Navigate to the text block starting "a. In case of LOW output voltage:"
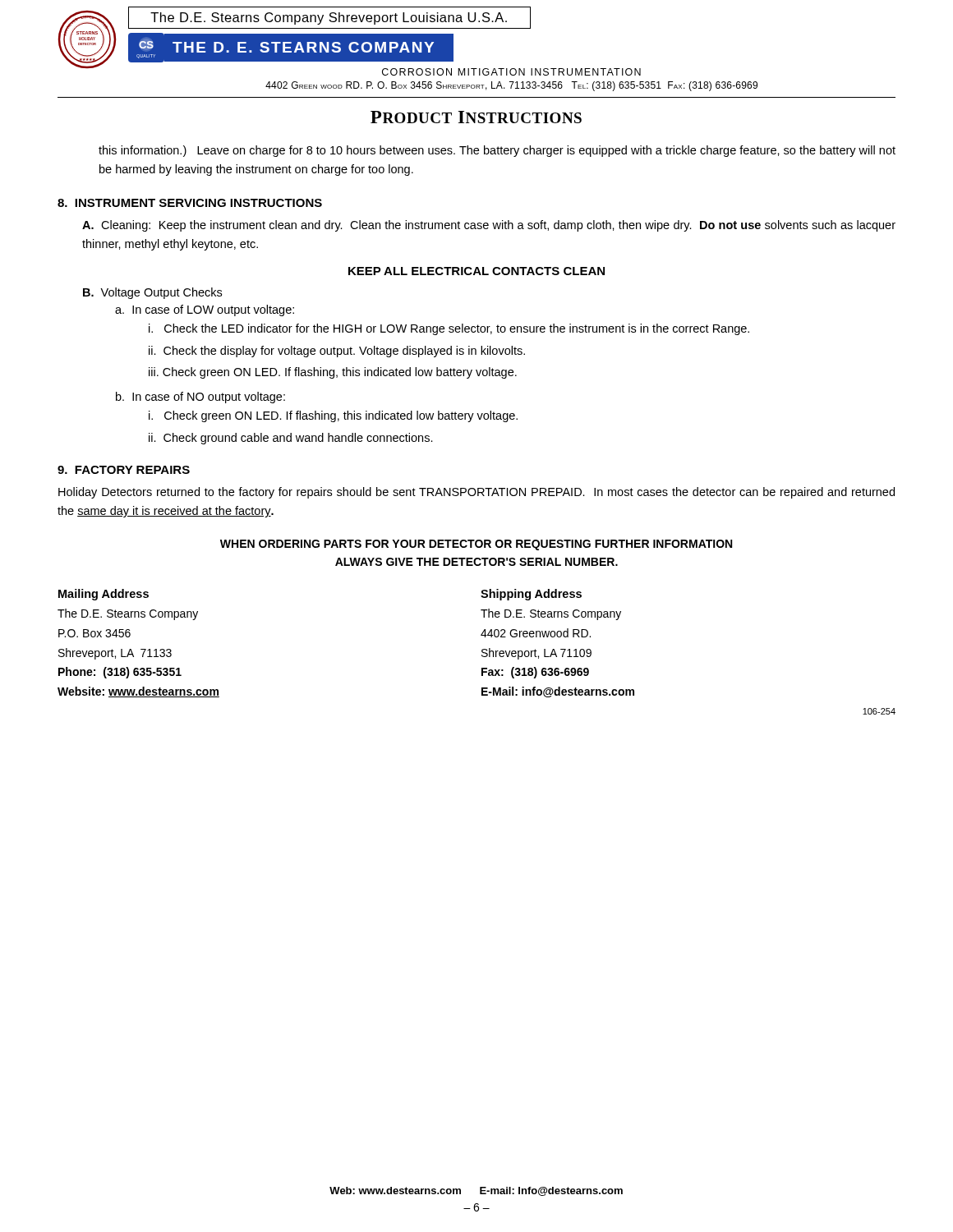 205,309
